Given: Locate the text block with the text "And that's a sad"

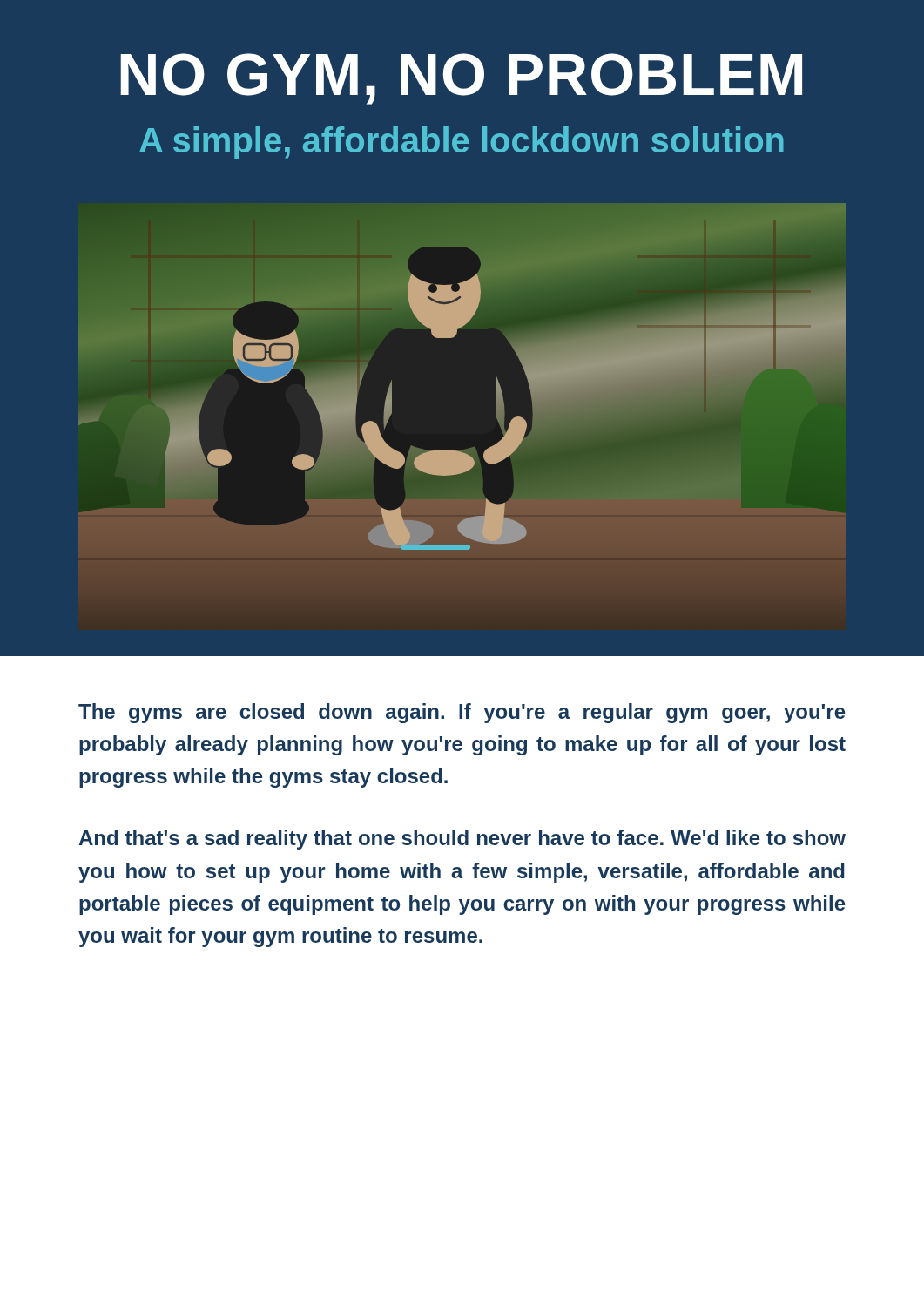Looking at the screenshot, I should tap(462, 887).
